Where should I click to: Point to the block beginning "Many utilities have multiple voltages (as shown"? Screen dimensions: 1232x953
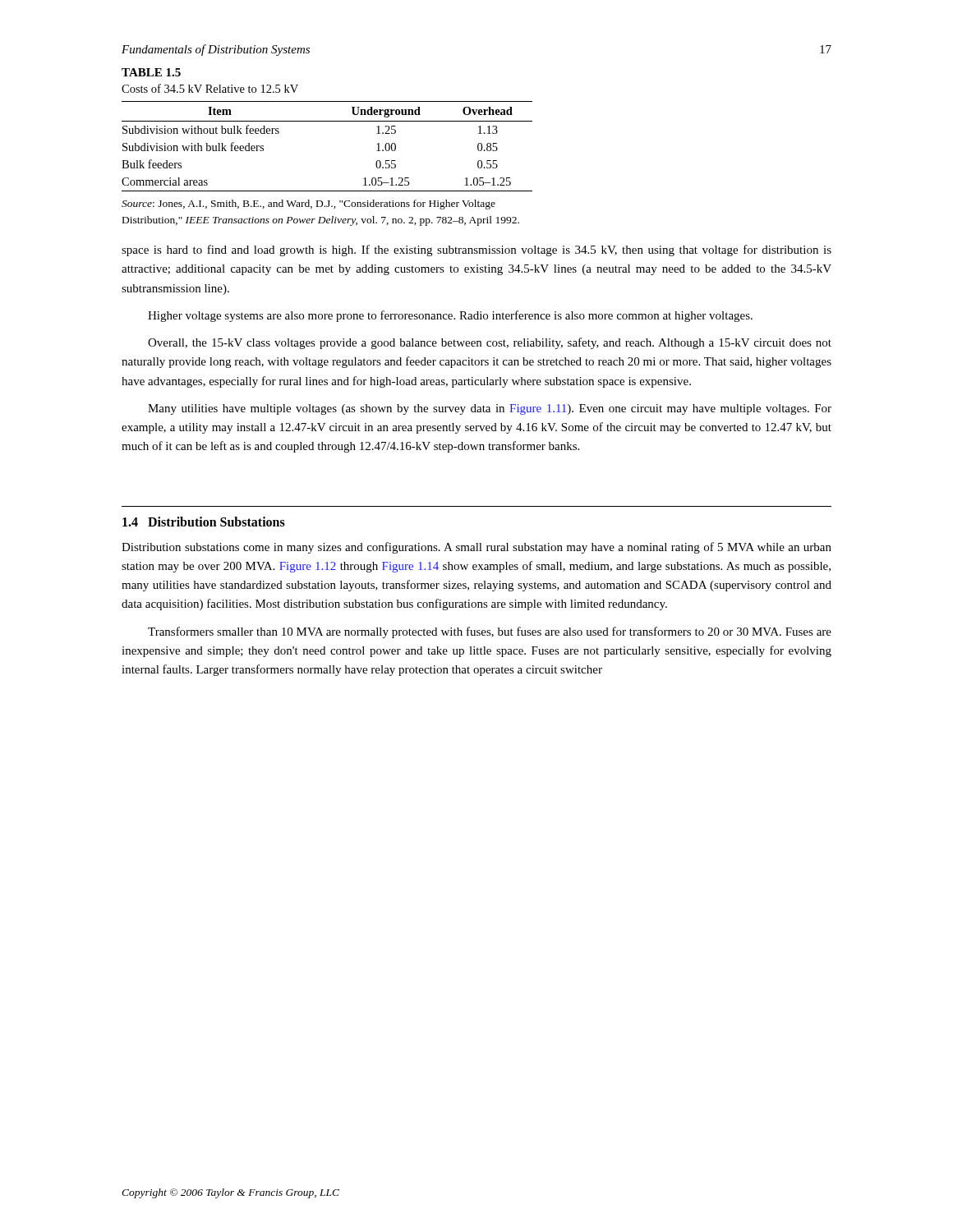476,427
